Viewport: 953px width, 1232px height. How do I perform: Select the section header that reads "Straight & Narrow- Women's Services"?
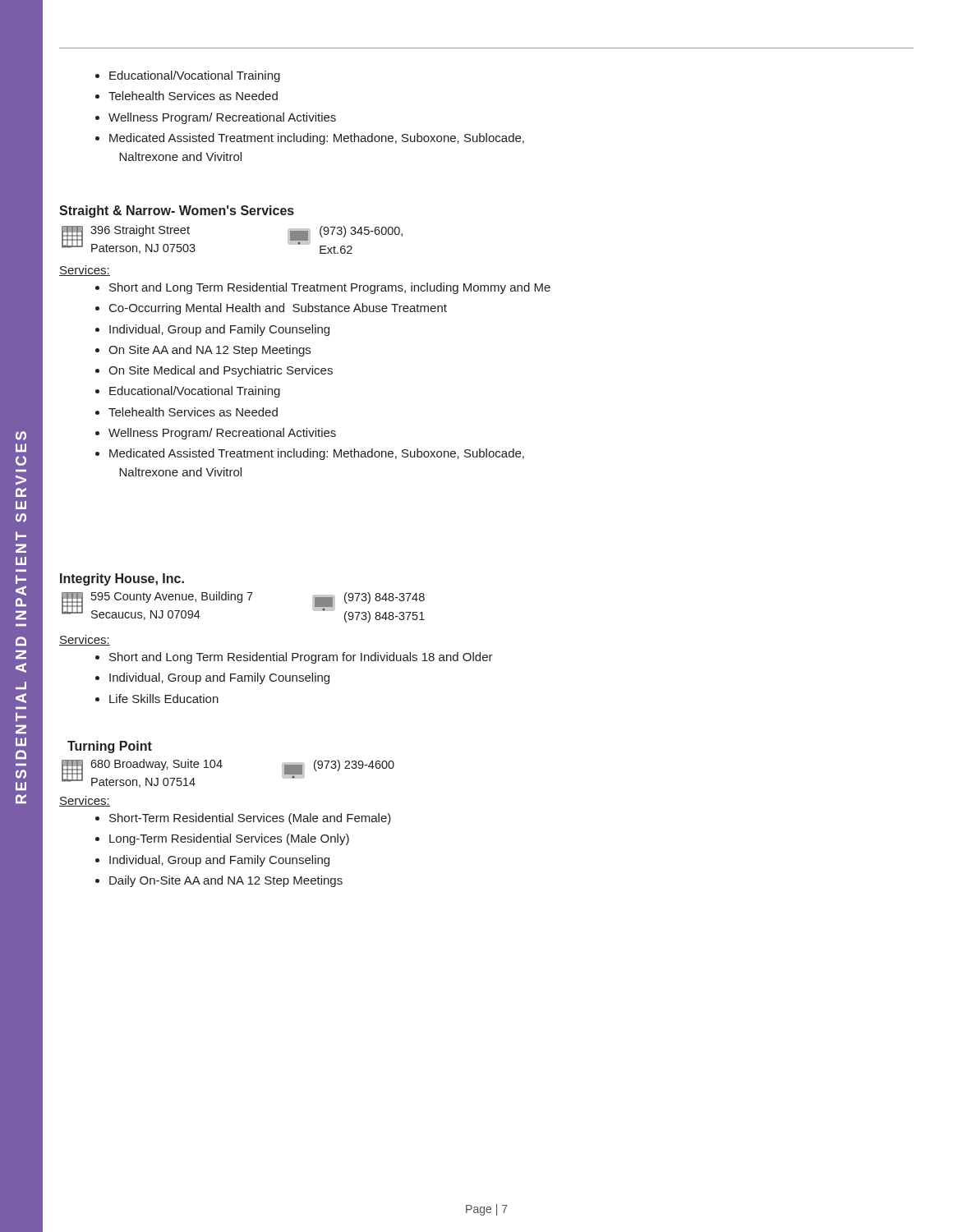(177, 211)
